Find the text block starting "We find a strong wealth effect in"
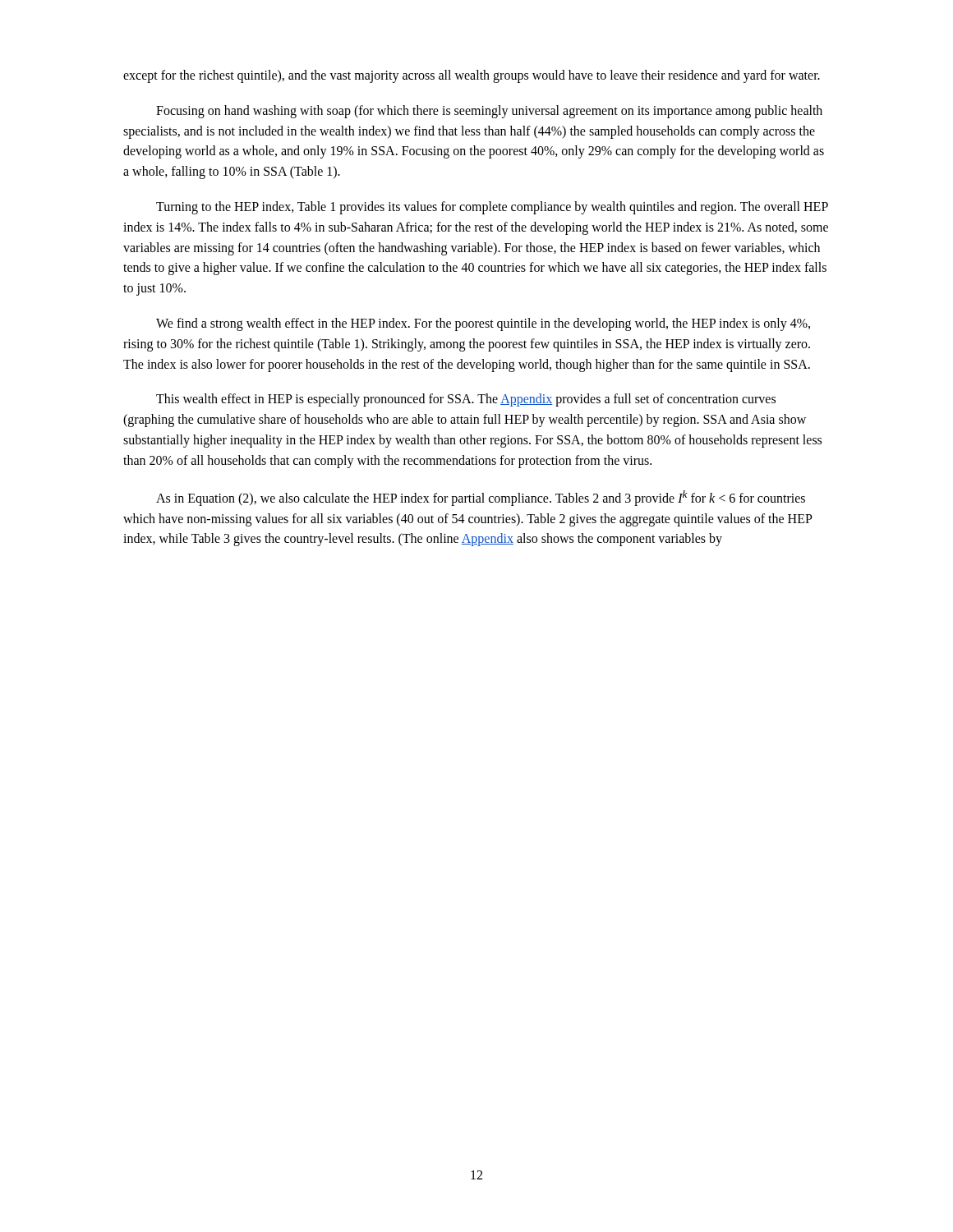 (467, 343)
